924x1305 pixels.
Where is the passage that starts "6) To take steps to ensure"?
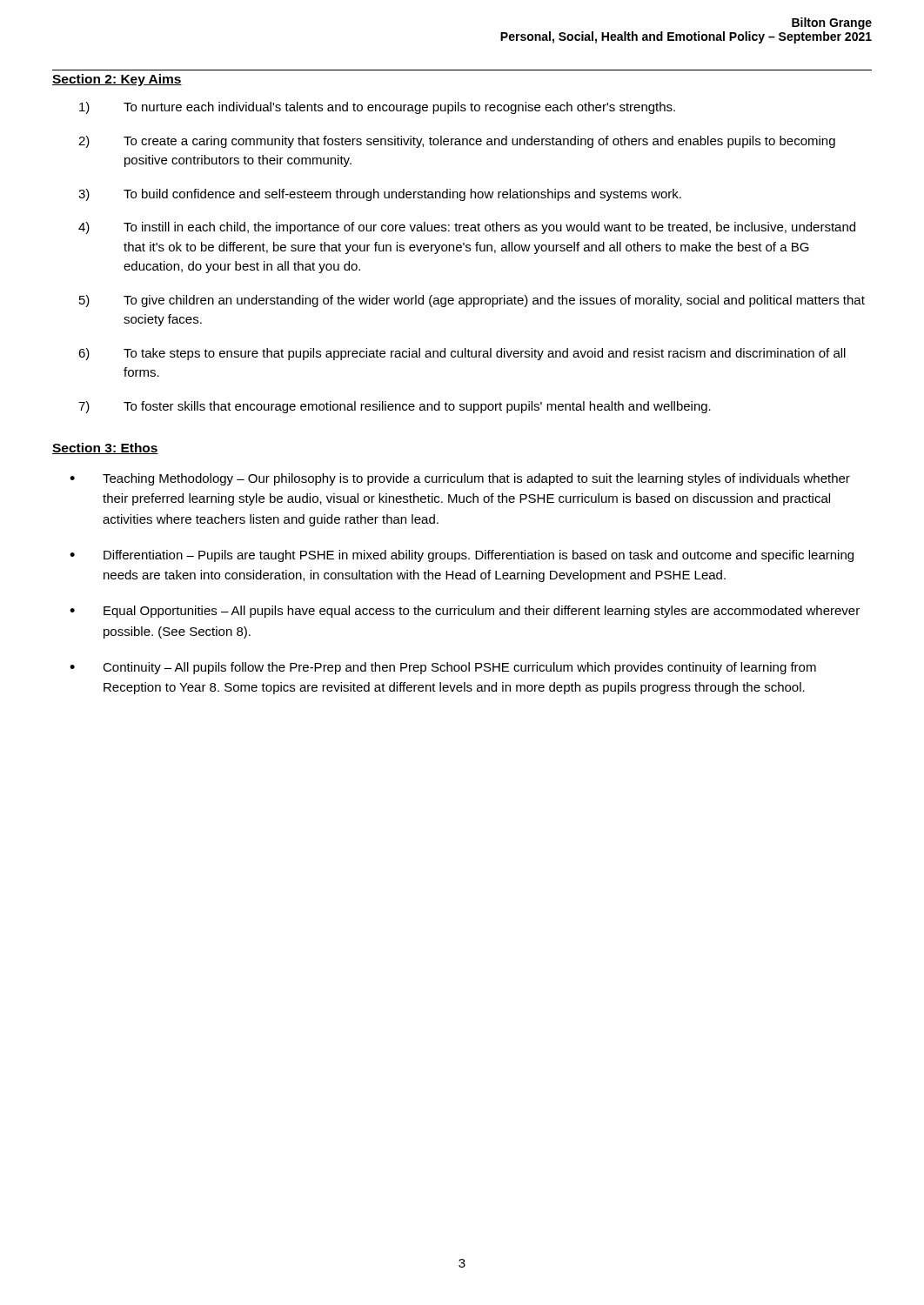pyautogui.click(x=462, y=363)
